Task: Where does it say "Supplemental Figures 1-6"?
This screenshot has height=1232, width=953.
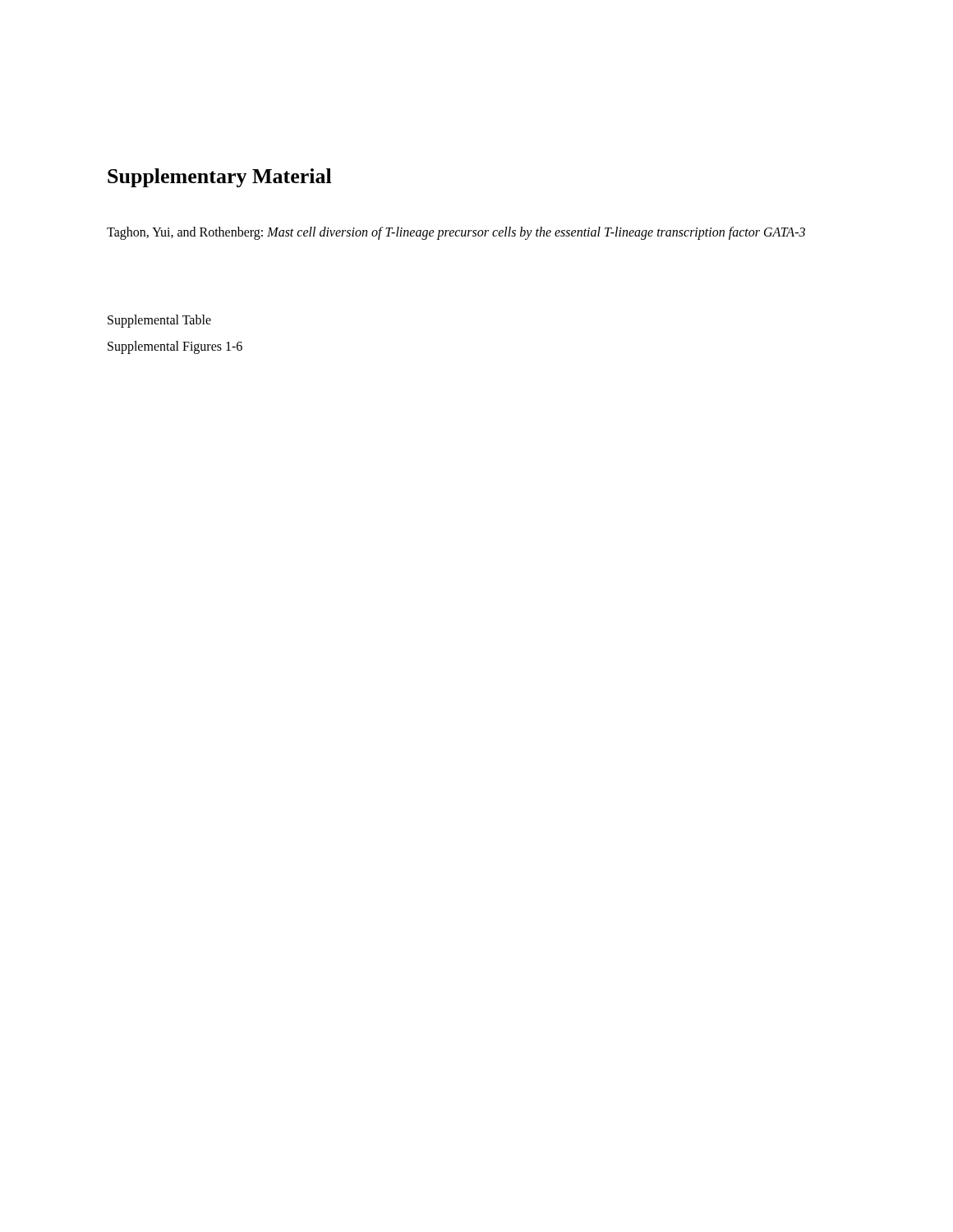Action: coord(175,346)
